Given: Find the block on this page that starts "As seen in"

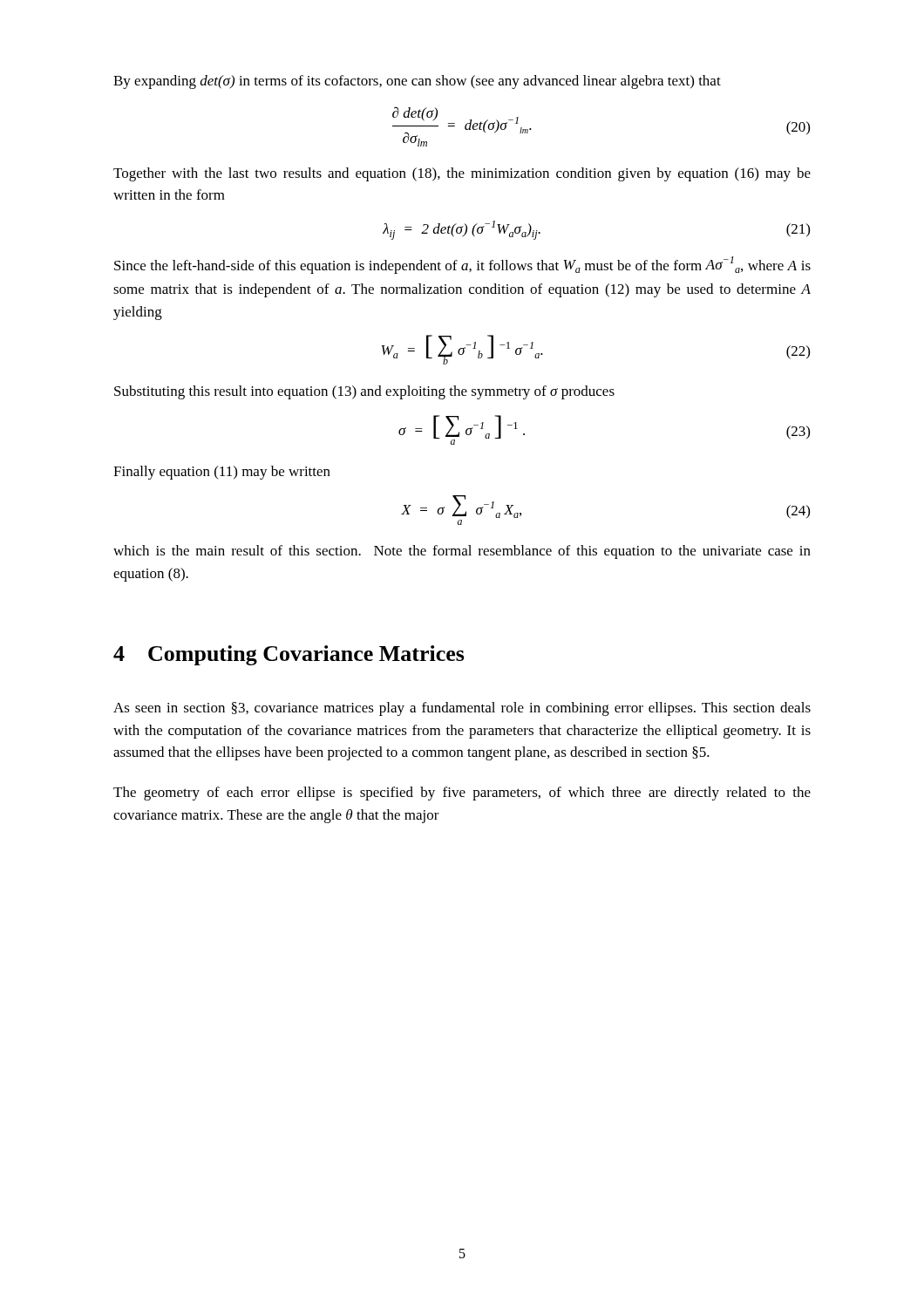Looking at the screenshot, I should pyautogui.click(x=462, y=730).
